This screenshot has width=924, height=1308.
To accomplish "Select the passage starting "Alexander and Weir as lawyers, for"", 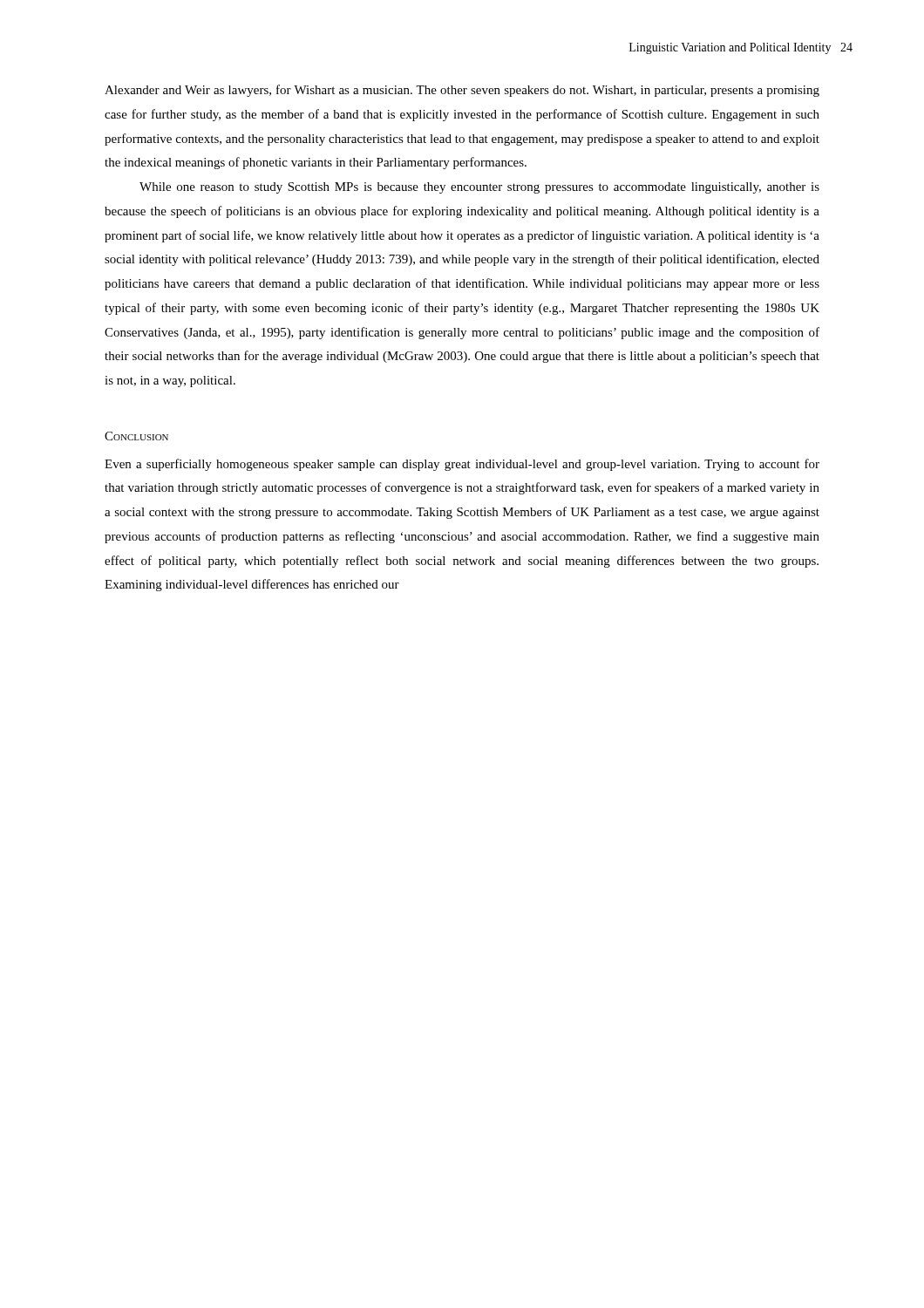I will (462, 126).
